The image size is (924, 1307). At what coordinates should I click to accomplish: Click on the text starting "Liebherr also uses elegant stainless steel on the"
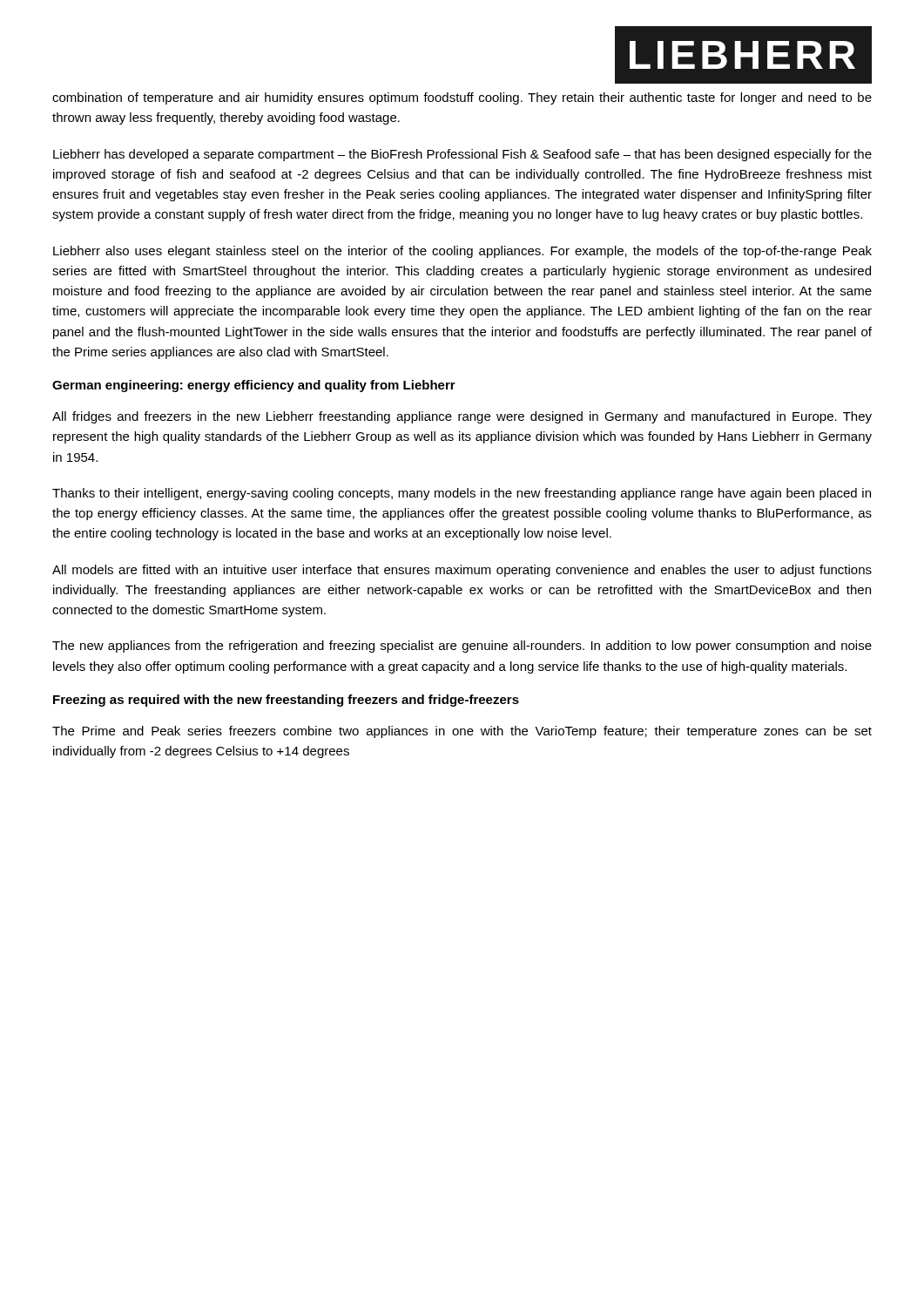(462, 301)
